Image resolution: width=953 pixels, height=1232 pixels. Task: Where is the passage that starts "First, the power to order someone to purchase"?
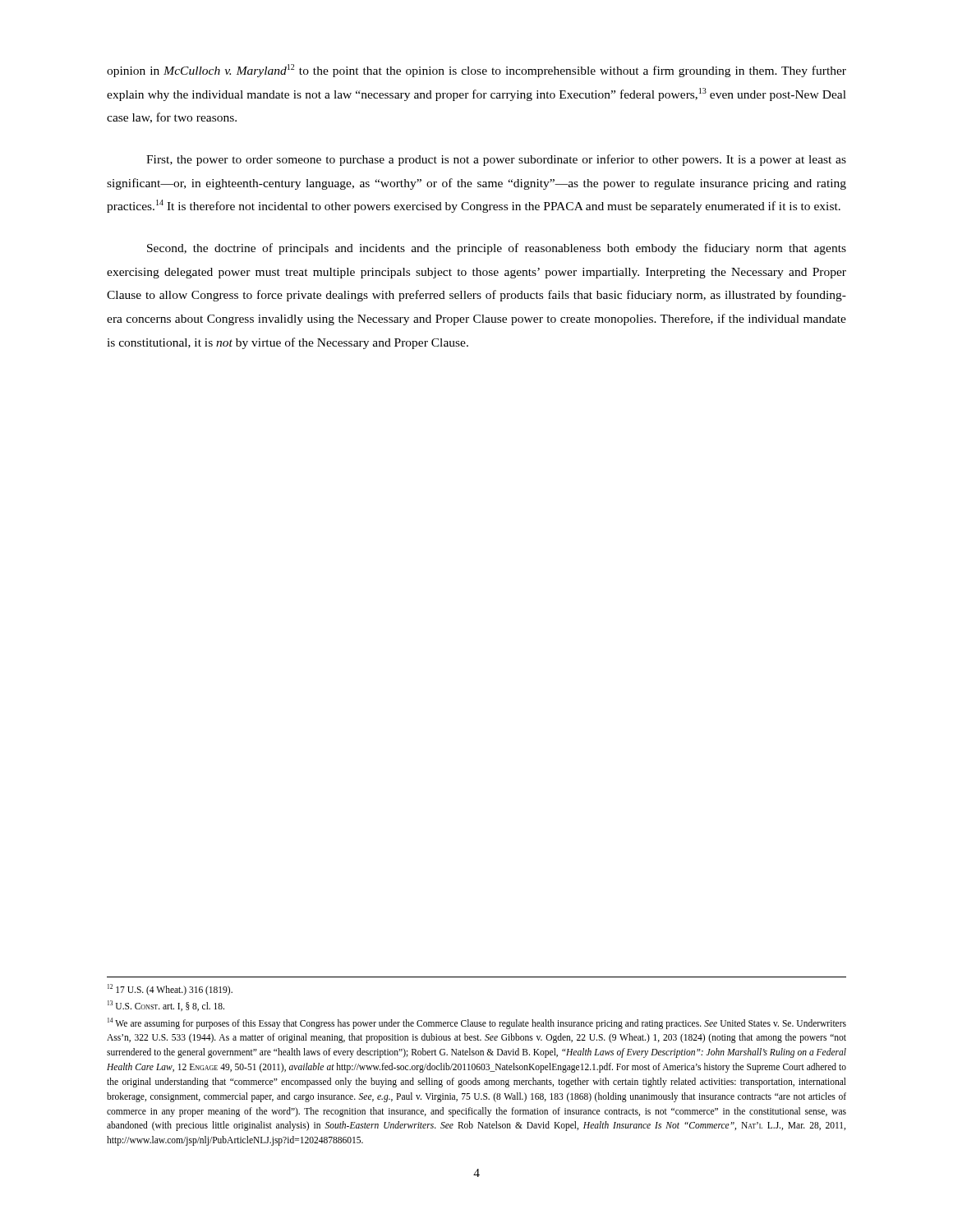476,182
